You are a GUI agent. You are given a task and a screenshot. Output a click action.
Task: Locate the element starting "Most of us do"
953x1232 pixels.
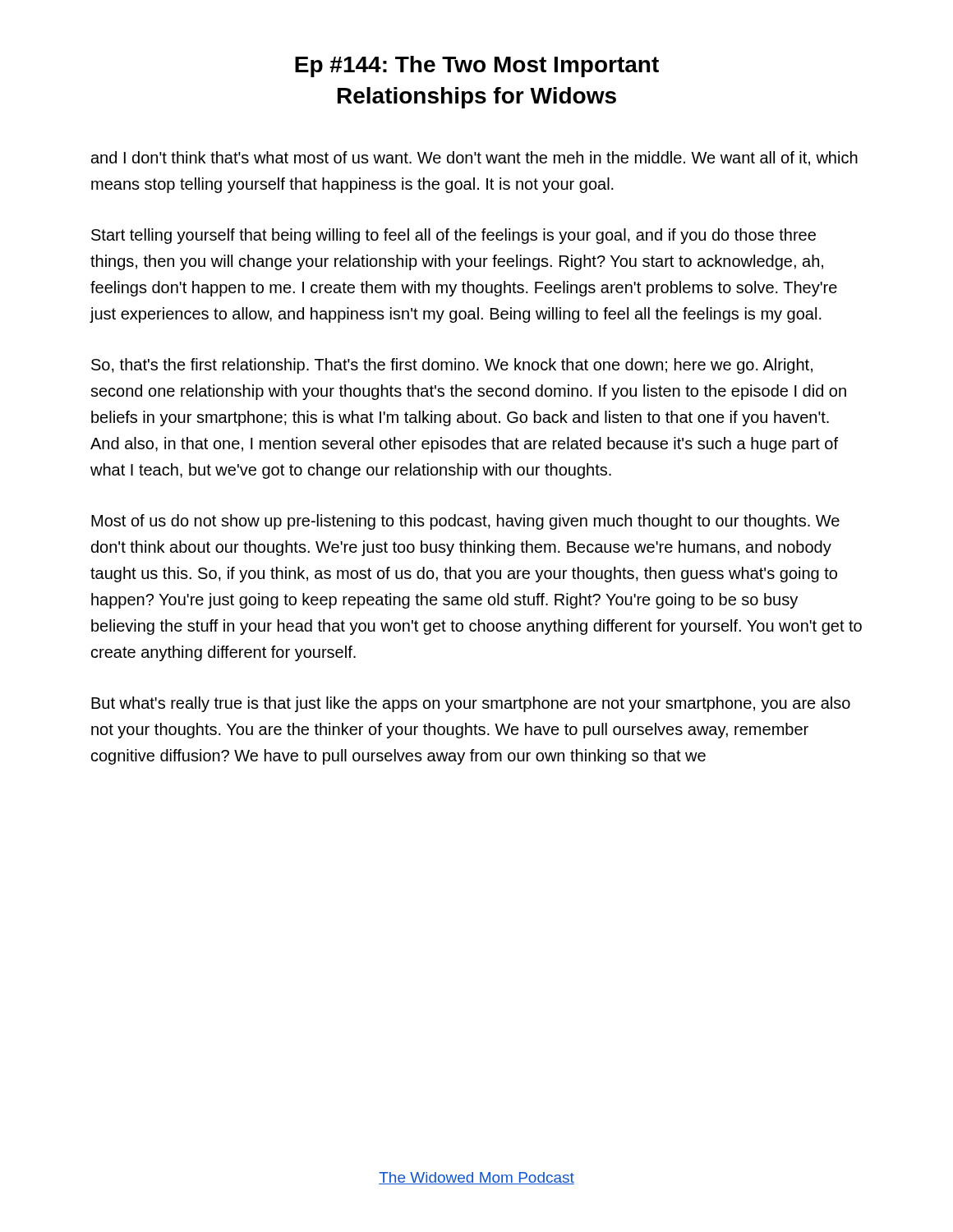(x=476, y=586)
